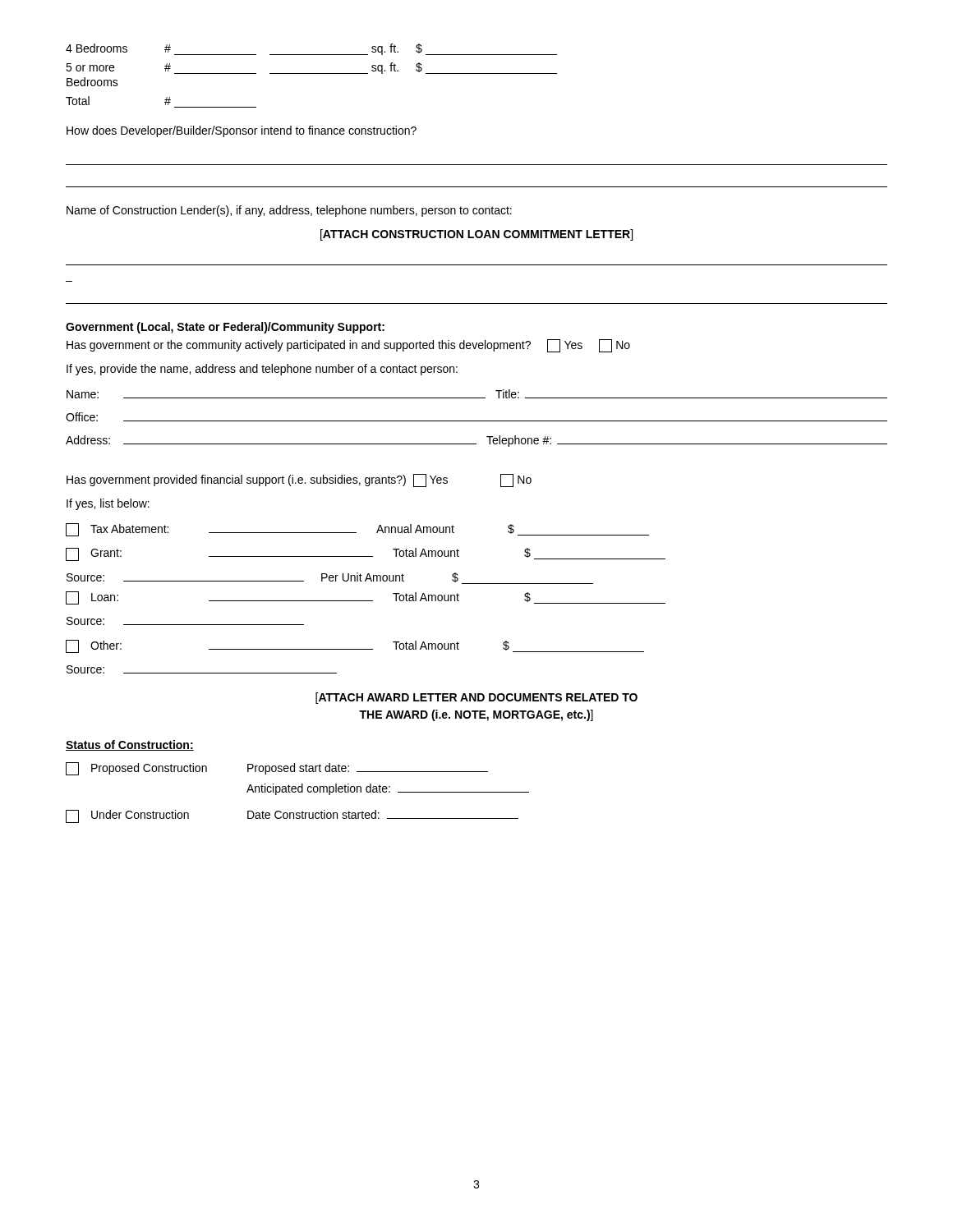Click on the text block starting "Name of Construction Lender(s), if any,"
The image size is (953, 1232).
476,223
